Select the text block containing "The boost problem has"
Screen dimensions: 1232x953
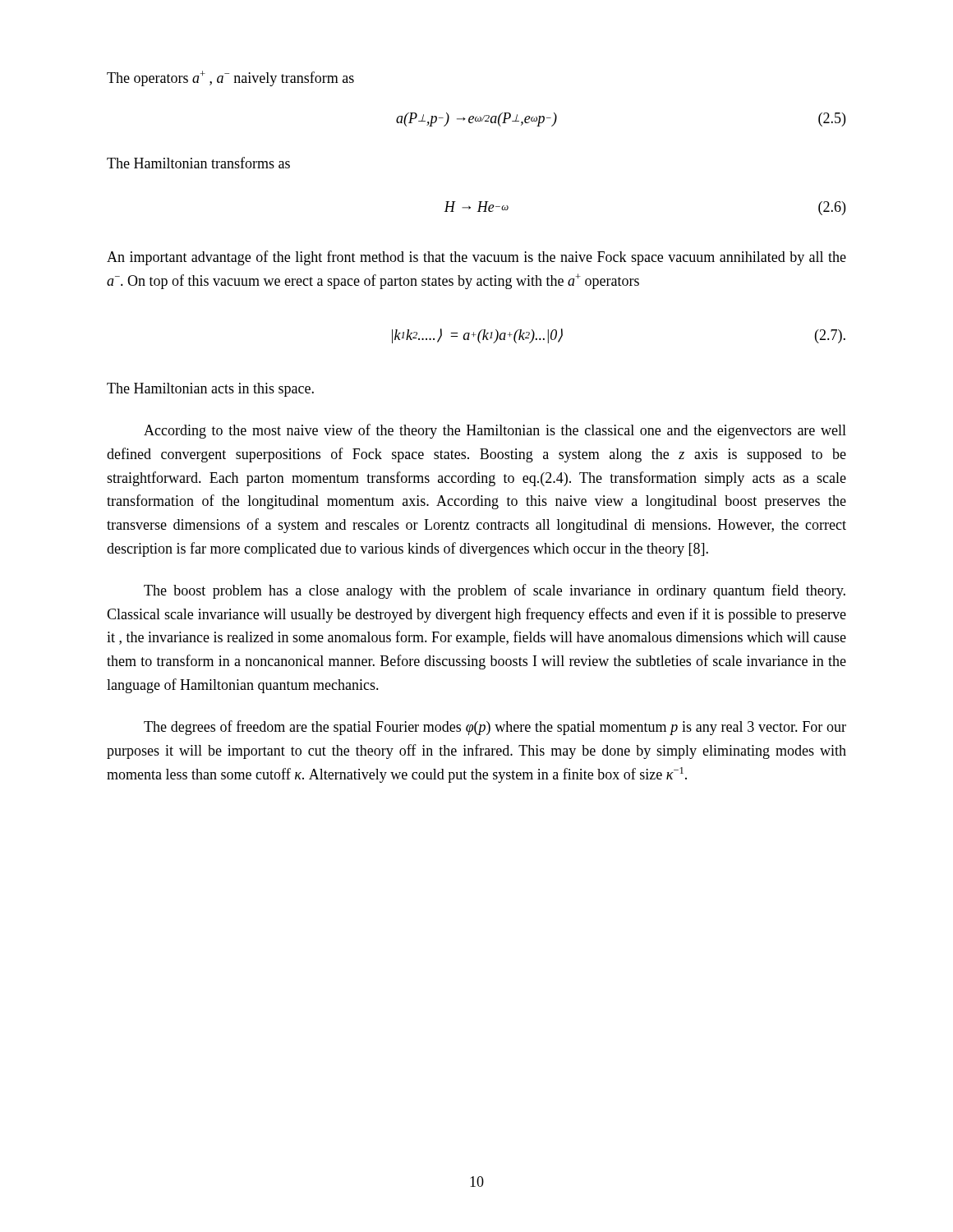click(x=476, y=638)
